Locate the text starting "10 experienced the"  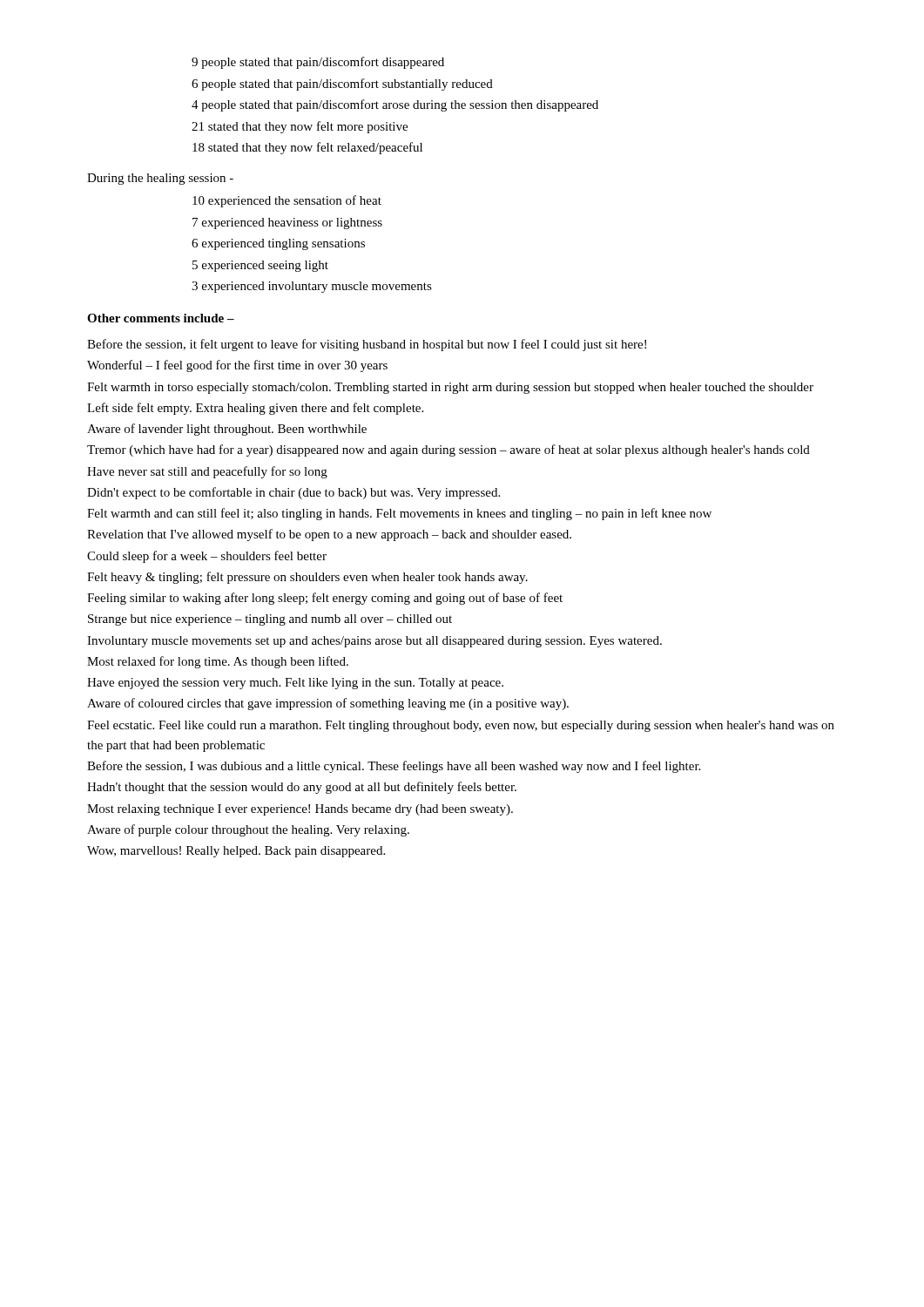point(286,200)
